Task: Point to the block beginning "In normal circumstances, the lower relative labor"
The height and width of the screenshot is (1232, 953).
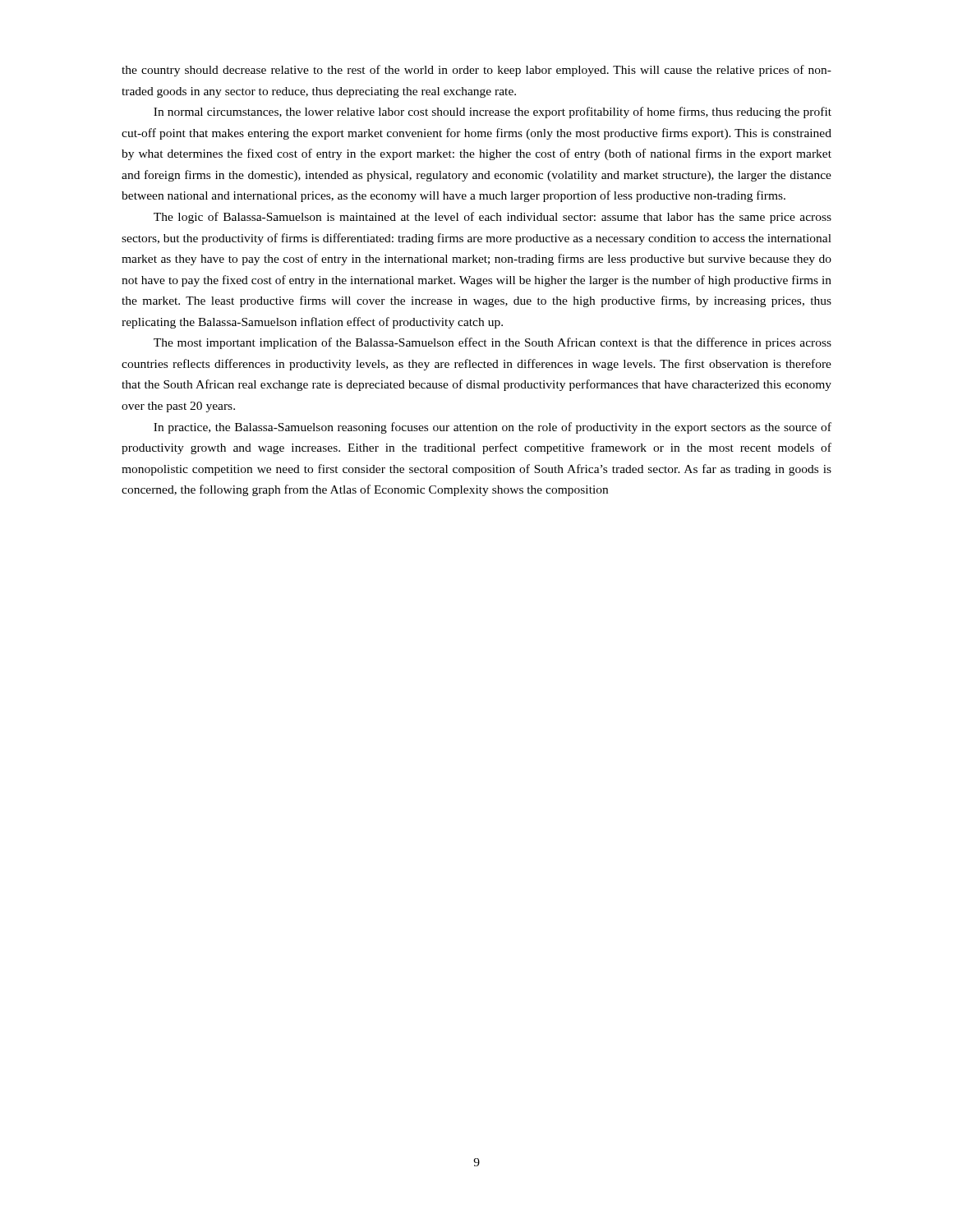Action: [476, 154]
